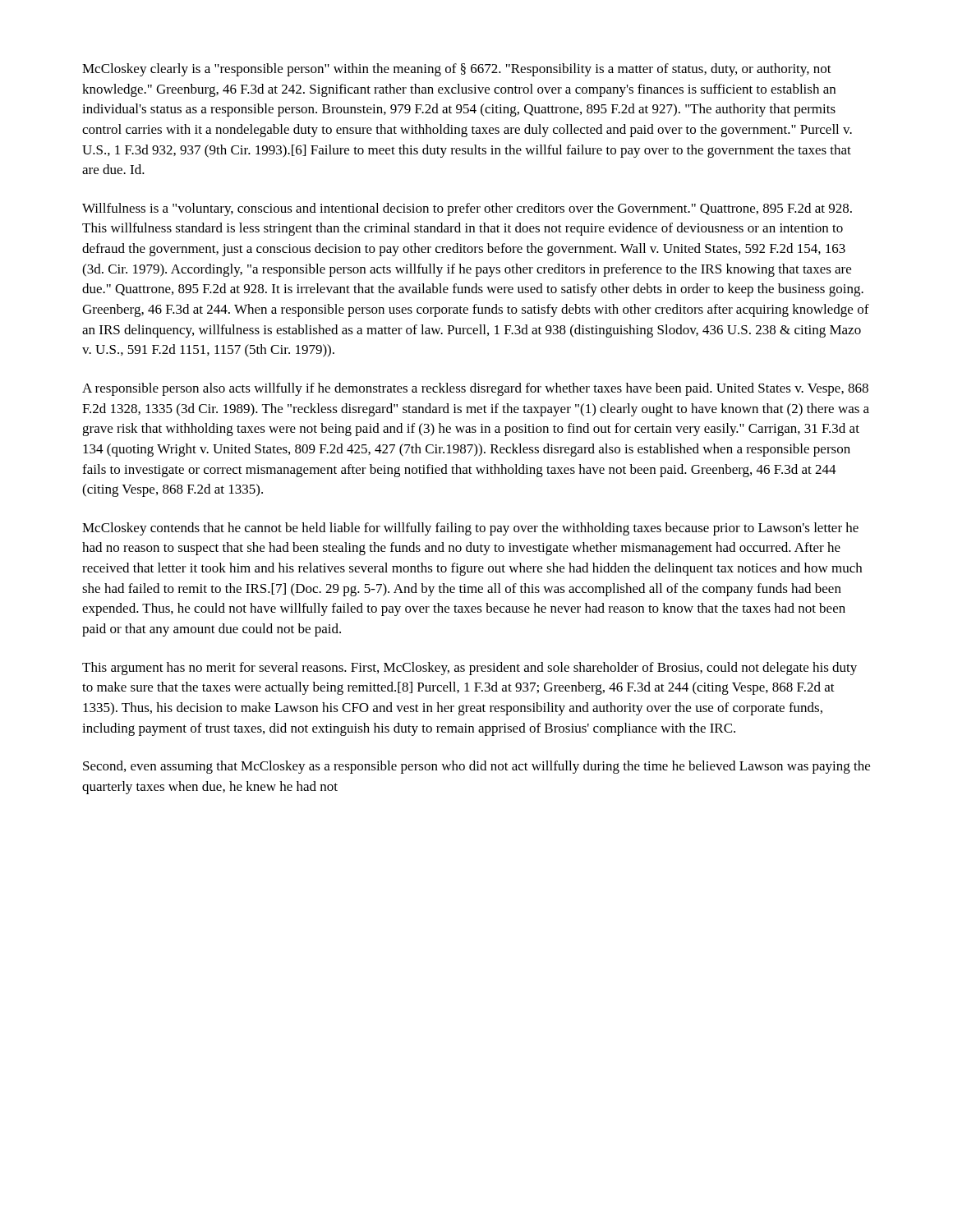Point to the block beginning "Willfulness is a "voluntary, conscious and intentional"

475,279
